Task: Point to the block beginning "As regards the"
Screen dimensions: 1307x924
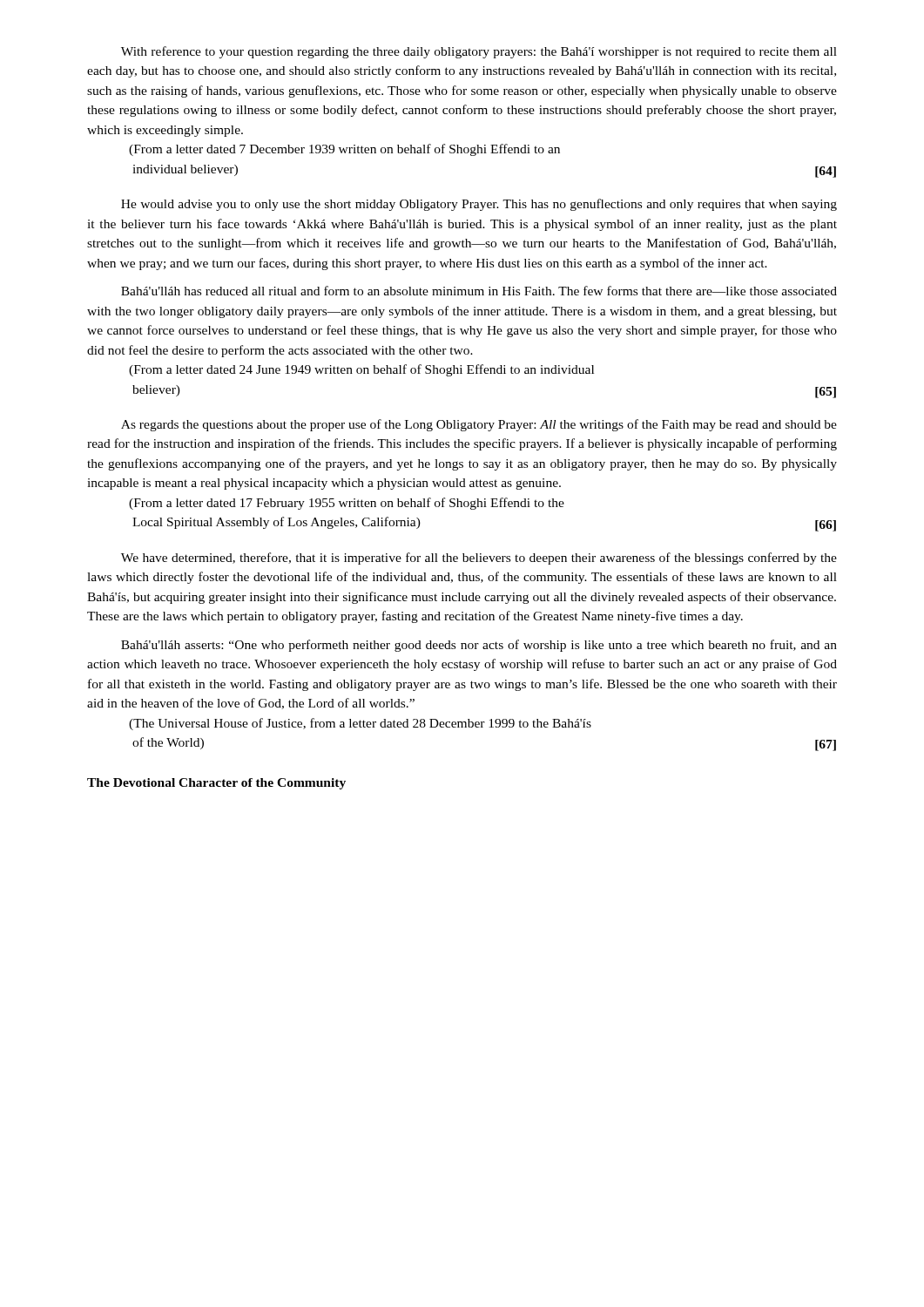Action: click(462, 454)
